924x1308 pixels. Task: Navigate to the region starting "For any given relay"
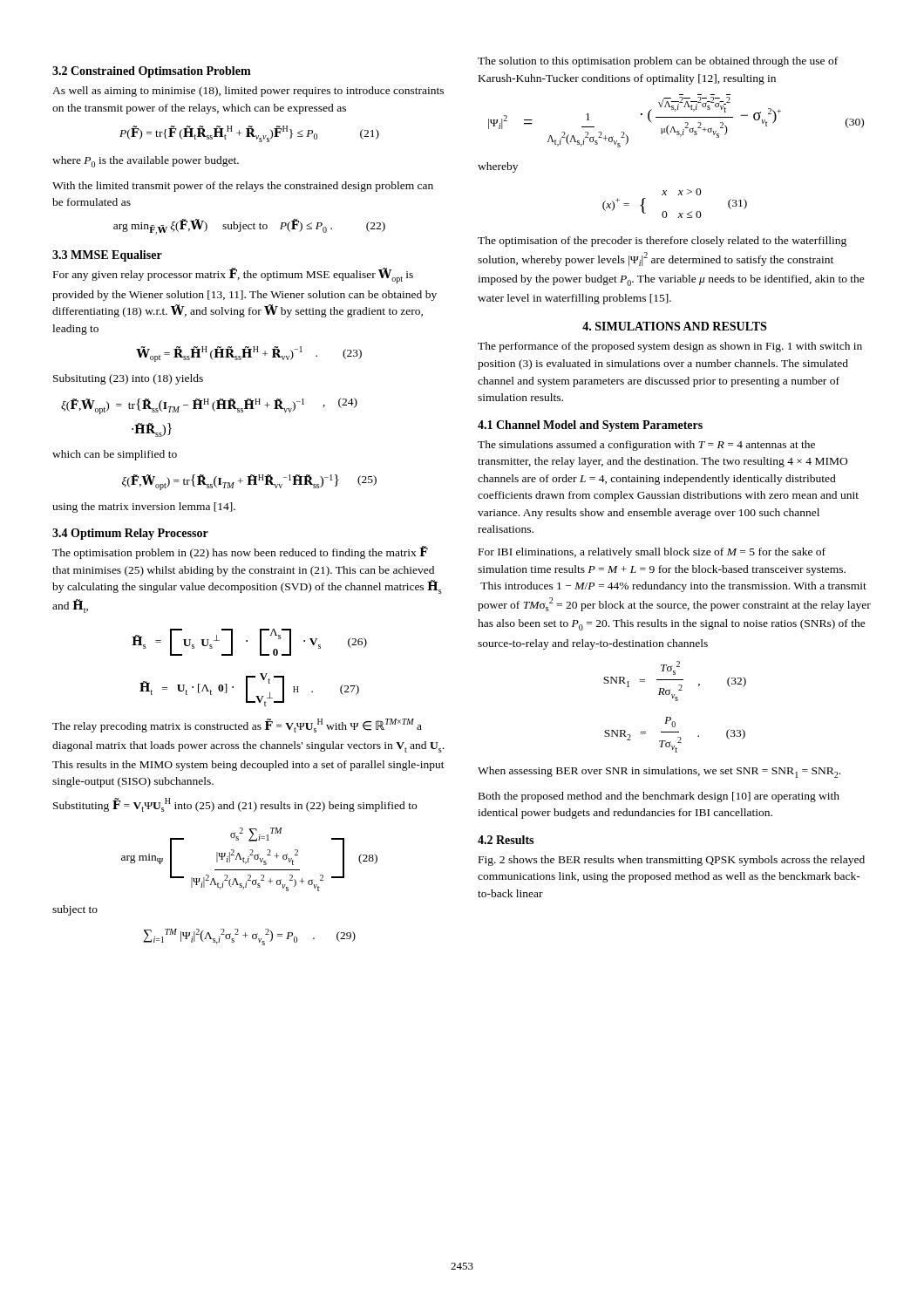(245, 301)
